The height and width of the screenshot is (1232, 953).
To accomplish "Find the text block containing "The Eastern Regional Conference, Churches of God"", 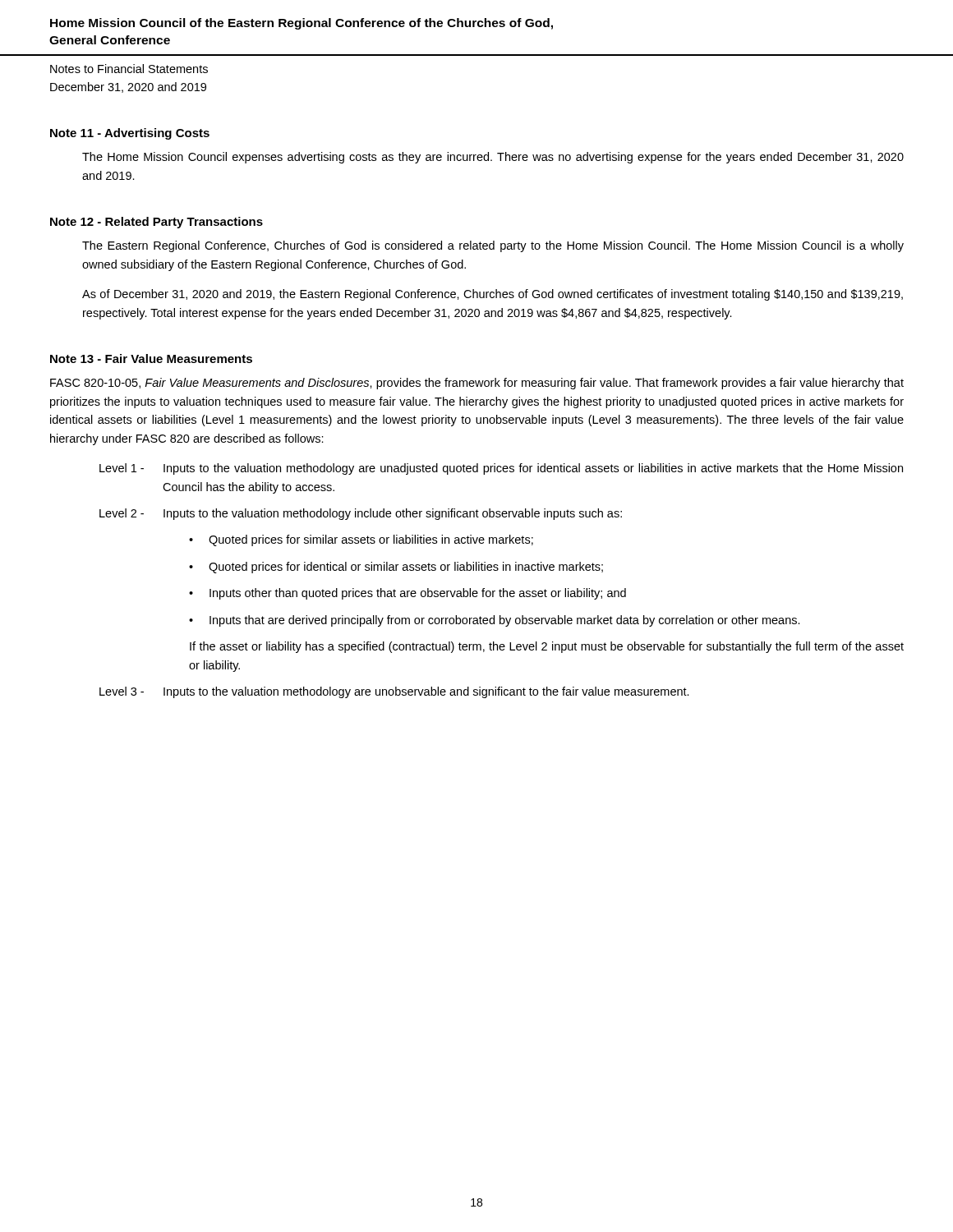I will coord(493,255).
